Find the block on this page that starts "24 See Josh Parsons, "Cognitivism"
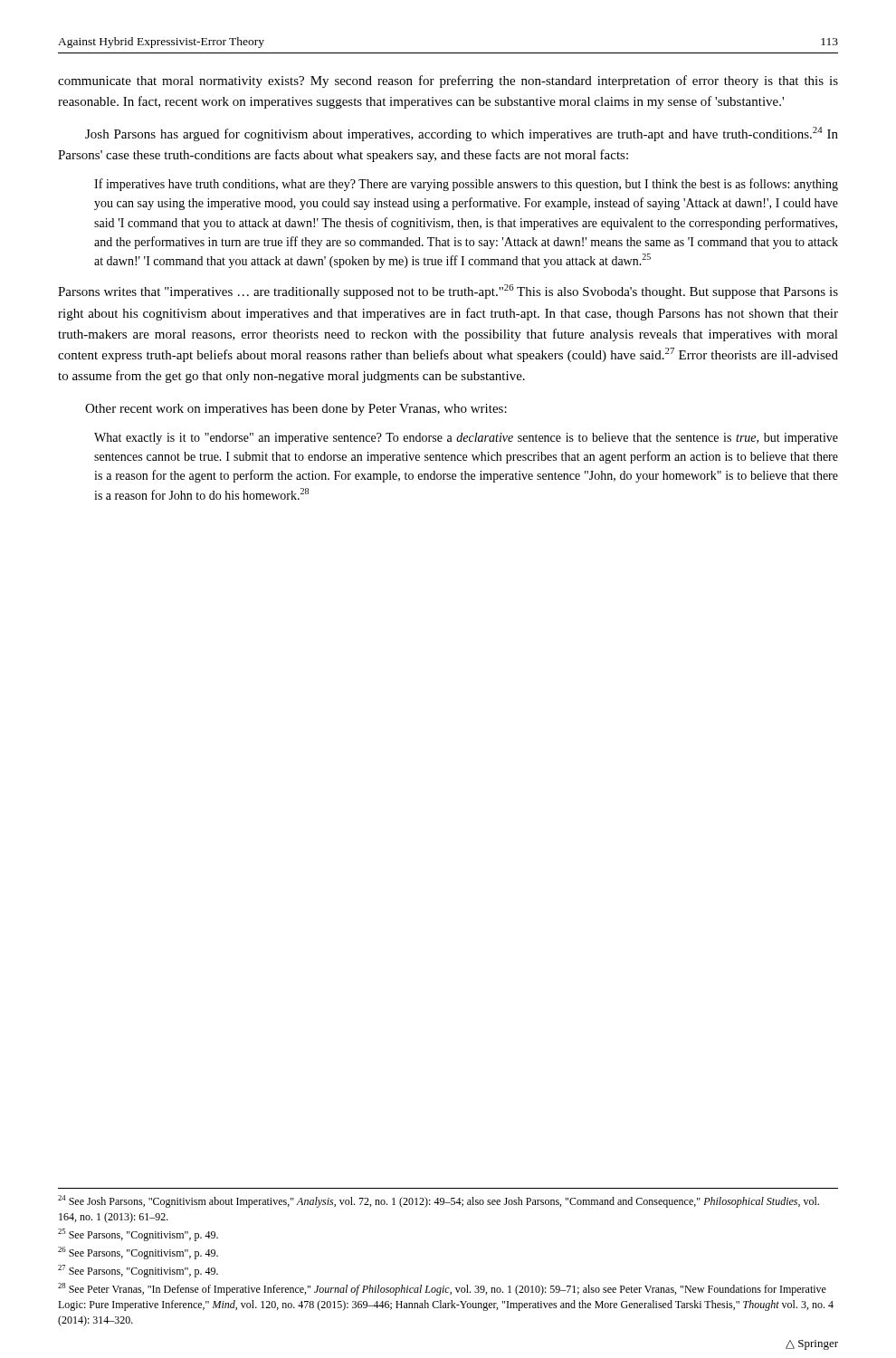The width and height of the screenshot is (896, 1358). (439, 1208)
